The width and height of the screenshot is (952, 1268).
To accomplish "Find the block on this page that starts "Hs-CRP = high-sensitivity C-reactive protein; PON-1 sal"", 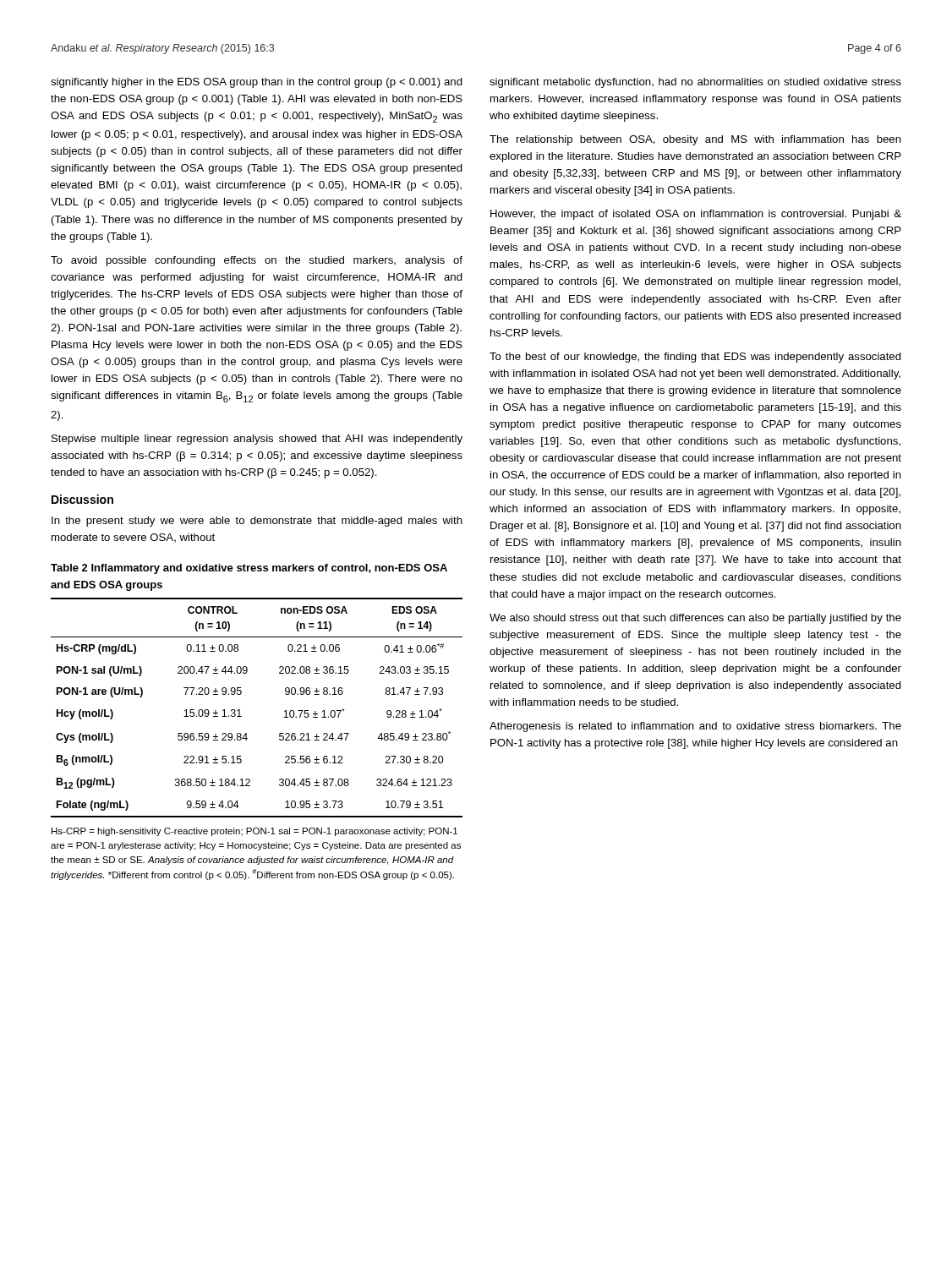I will 256,853.
